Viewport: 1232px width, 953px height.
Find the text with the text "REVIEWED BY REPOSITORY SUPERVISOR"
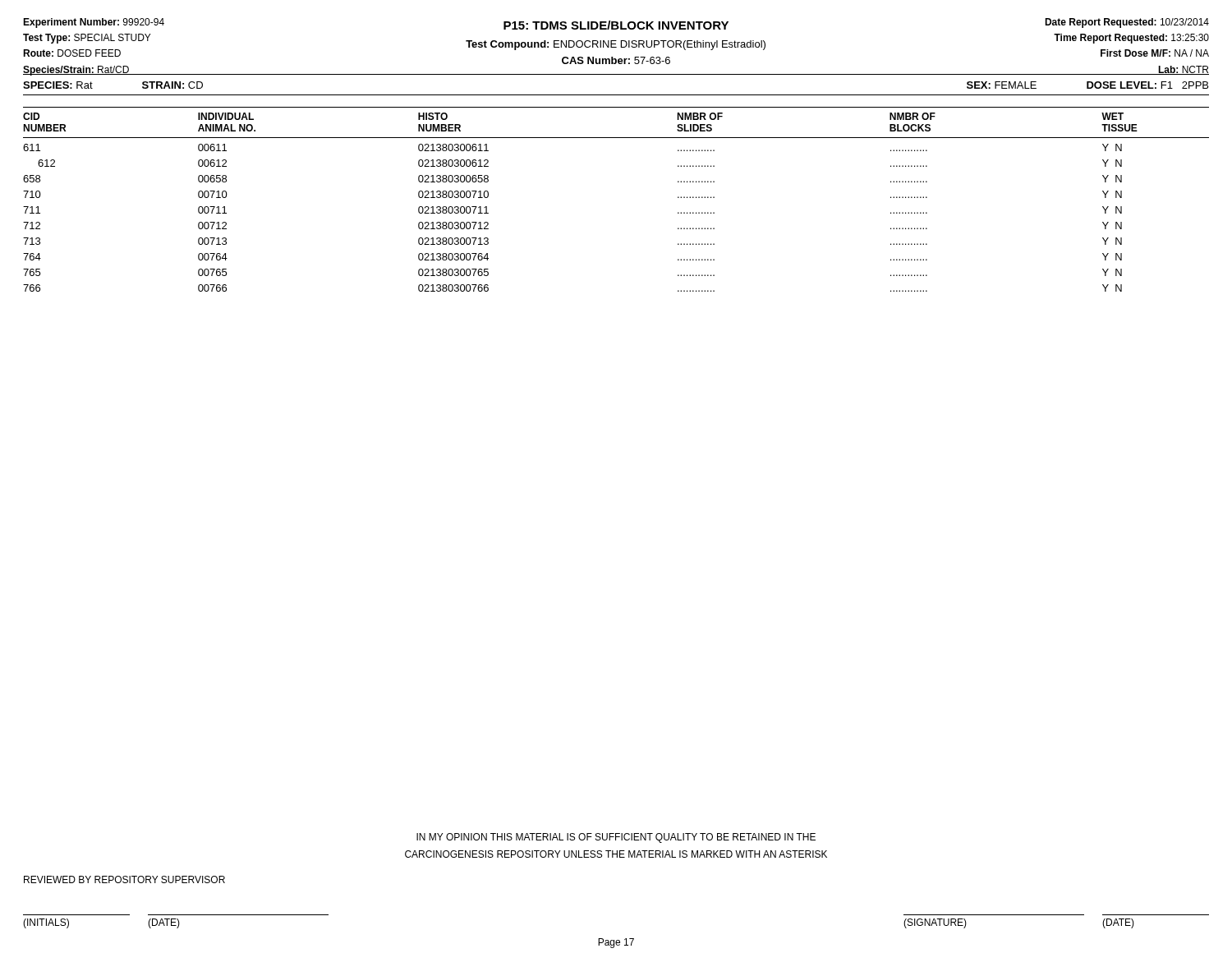tap(124, 880)
